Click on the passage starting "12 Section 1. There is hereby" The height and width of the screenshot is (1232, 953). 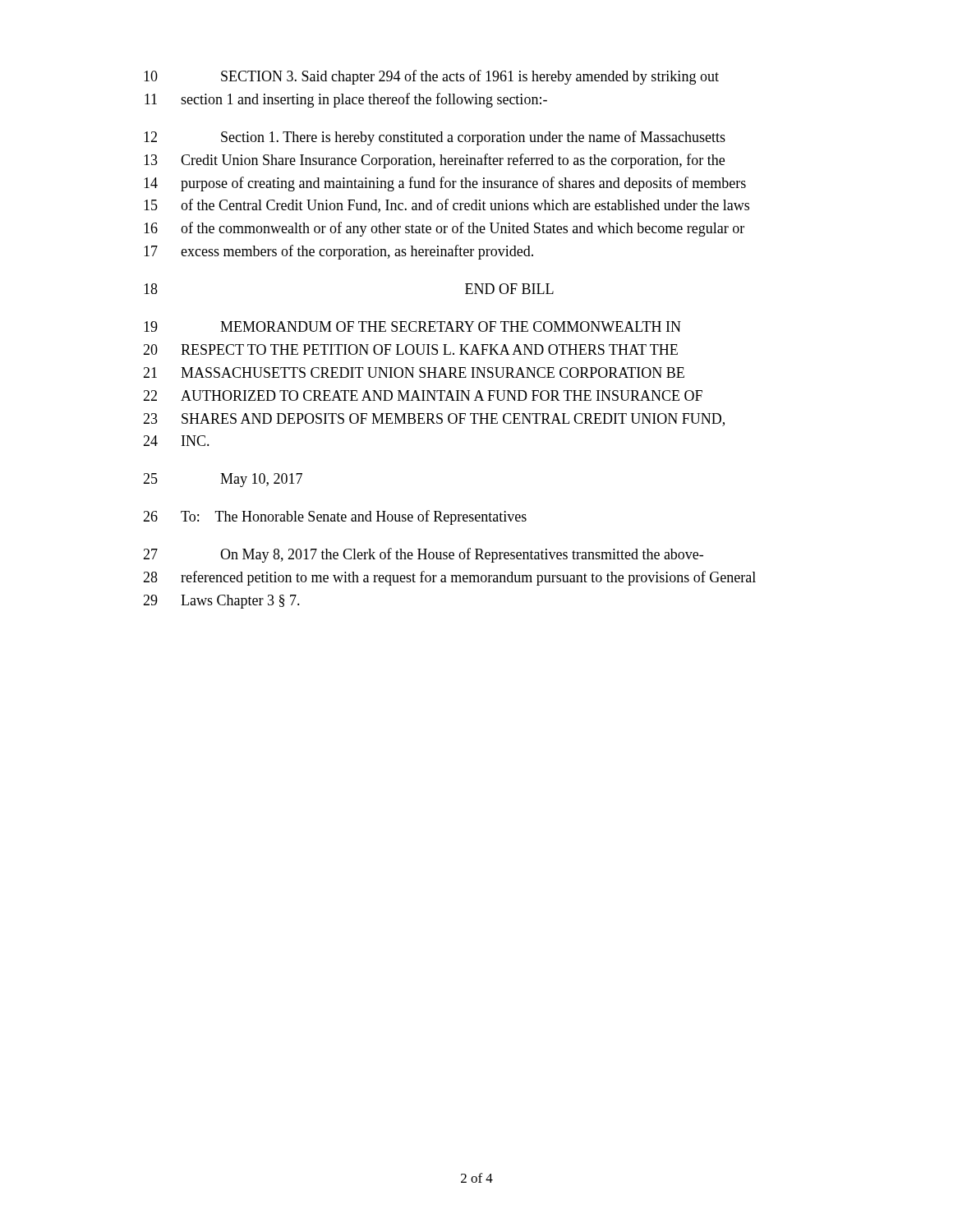click(x=476, y=138)
